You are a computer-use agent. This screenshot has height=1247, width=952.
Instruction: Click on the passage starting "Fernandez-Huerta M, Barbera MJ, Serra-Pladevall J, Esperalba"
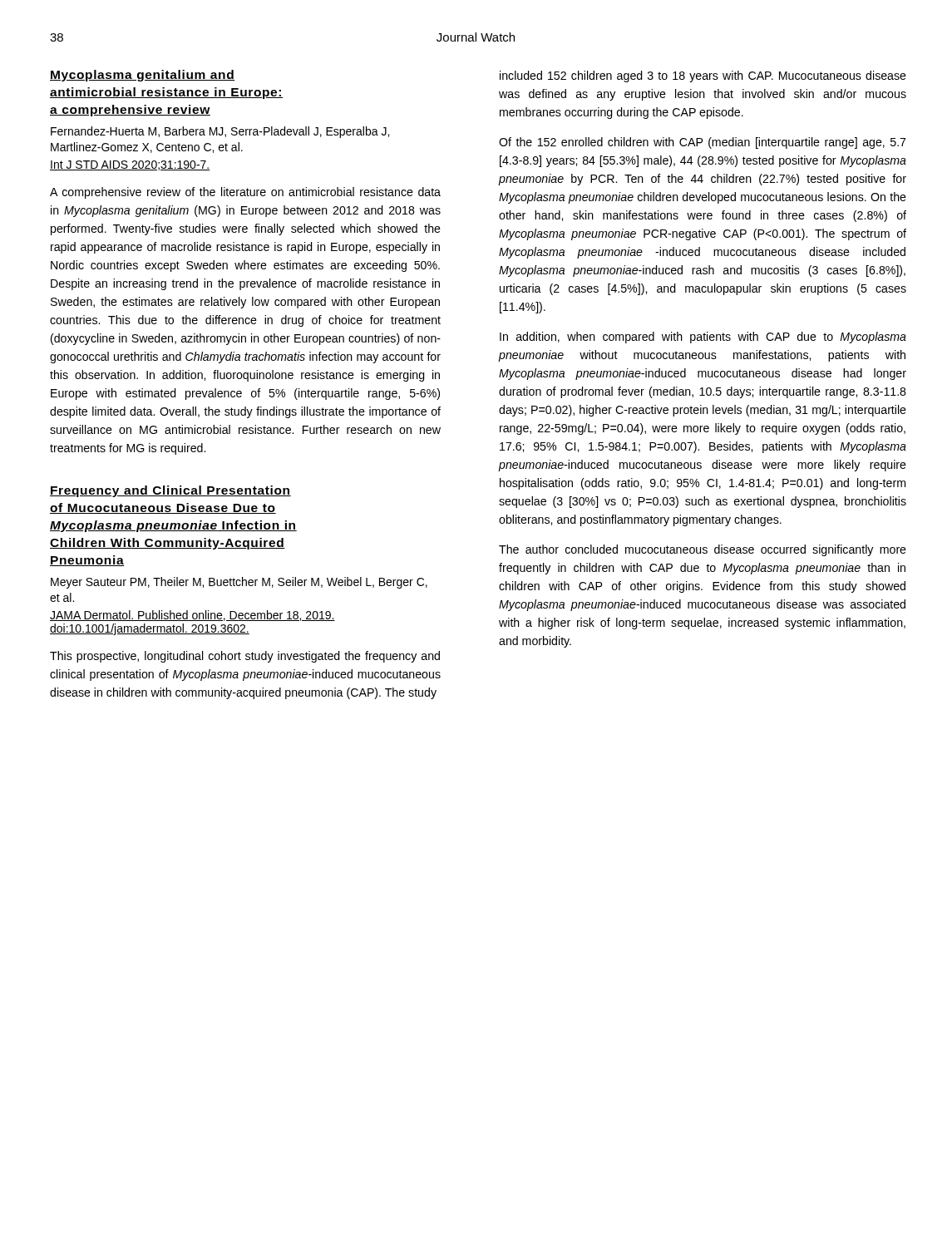click(220, 139)
